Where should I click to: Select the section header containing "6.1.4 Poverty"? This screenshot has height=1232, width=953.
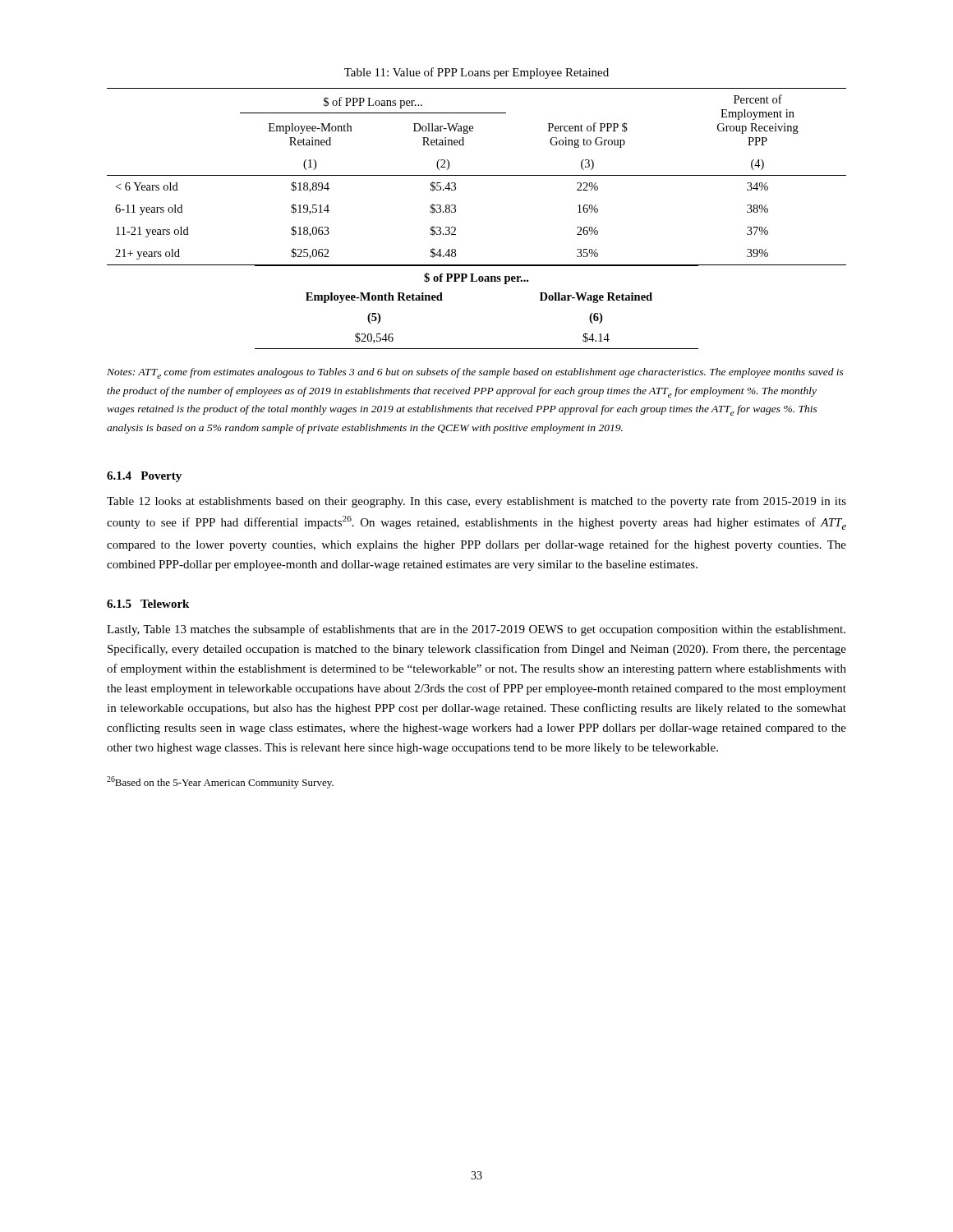[144, 475]
